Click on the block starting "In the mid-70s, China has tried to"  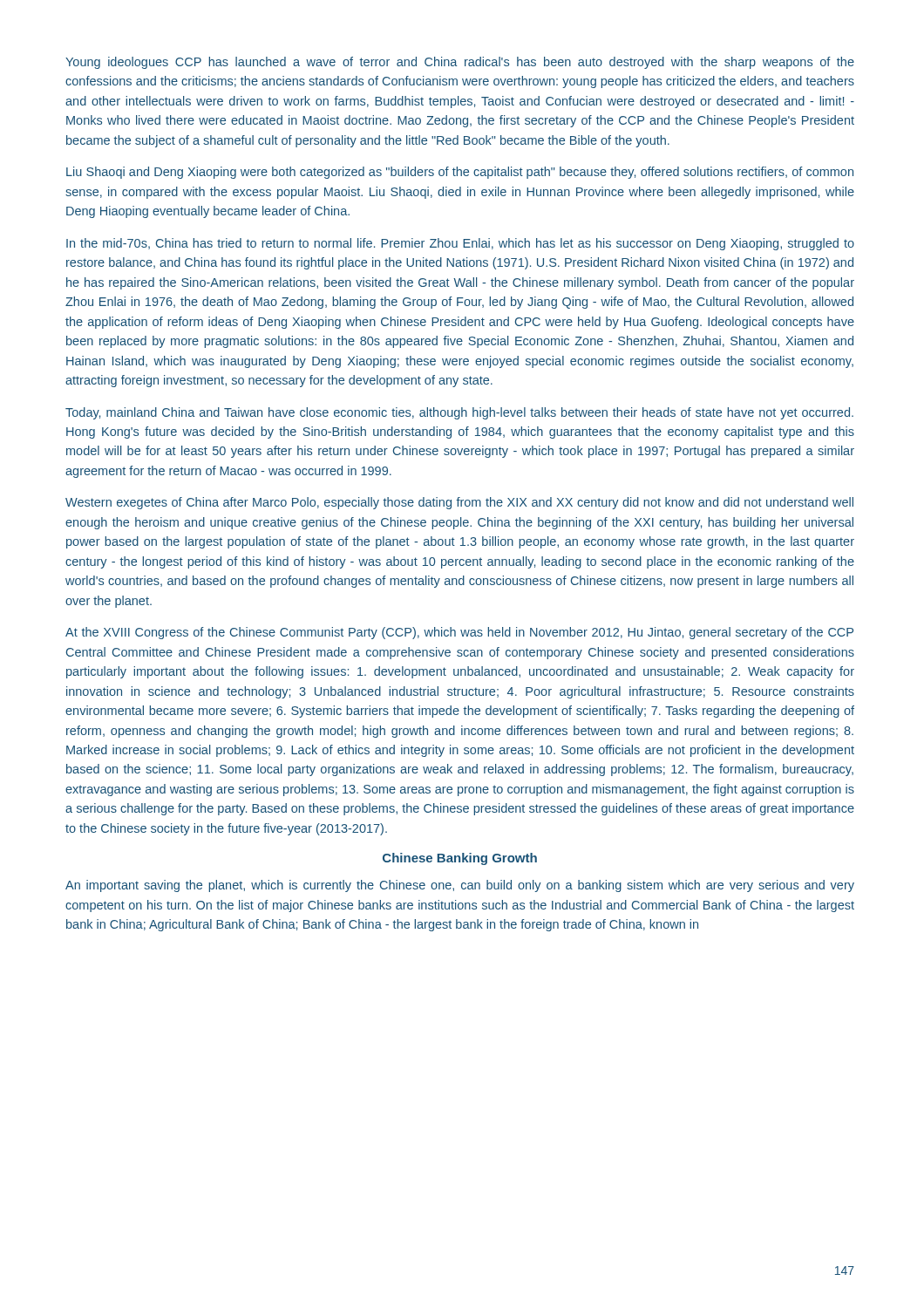[460, 312]
